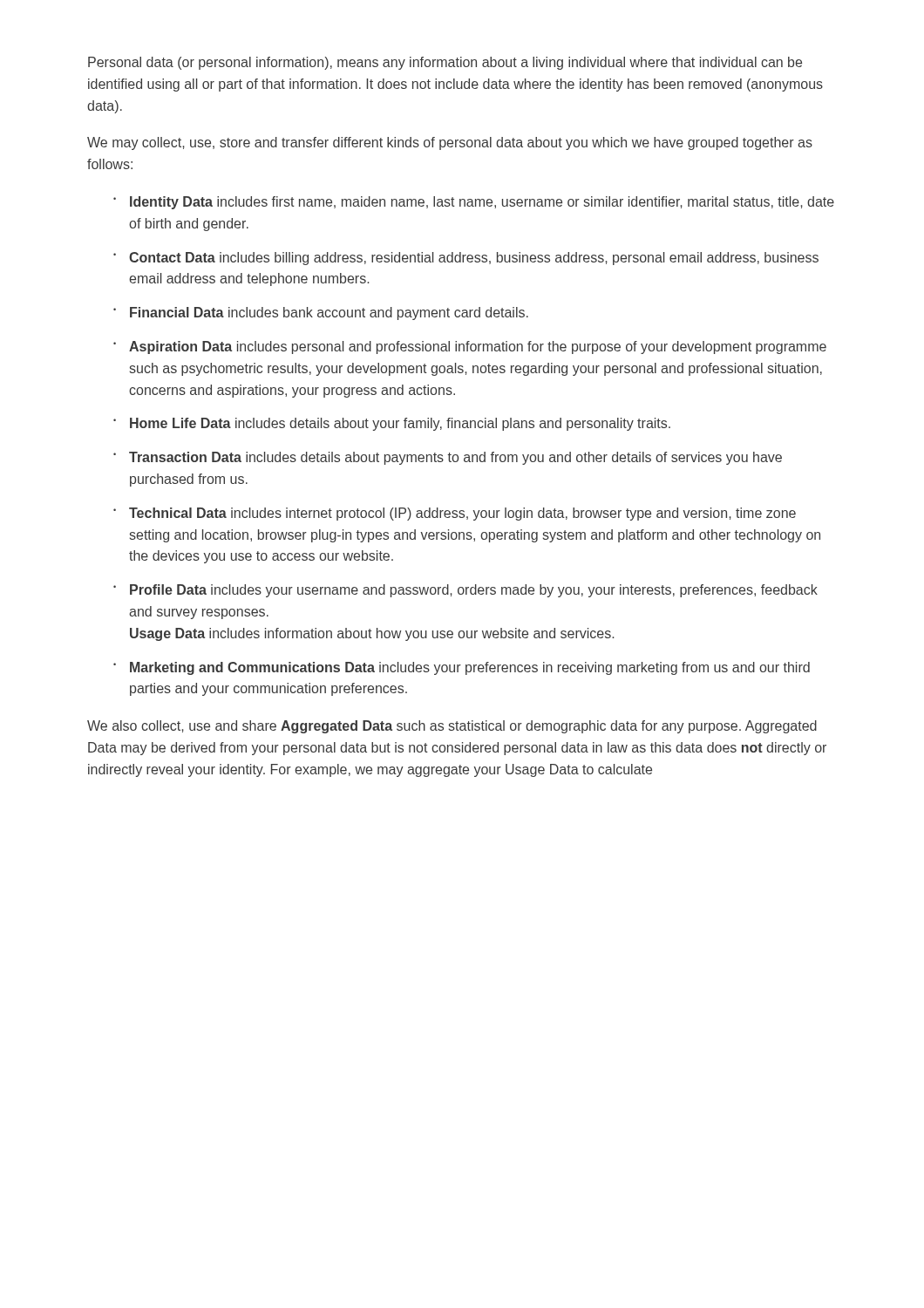The width and height of the screenshot is (924, 1308).
Task: Find the block on this page that starts "• Profile Data includes your username and password,"
Action: coord(465,591)
